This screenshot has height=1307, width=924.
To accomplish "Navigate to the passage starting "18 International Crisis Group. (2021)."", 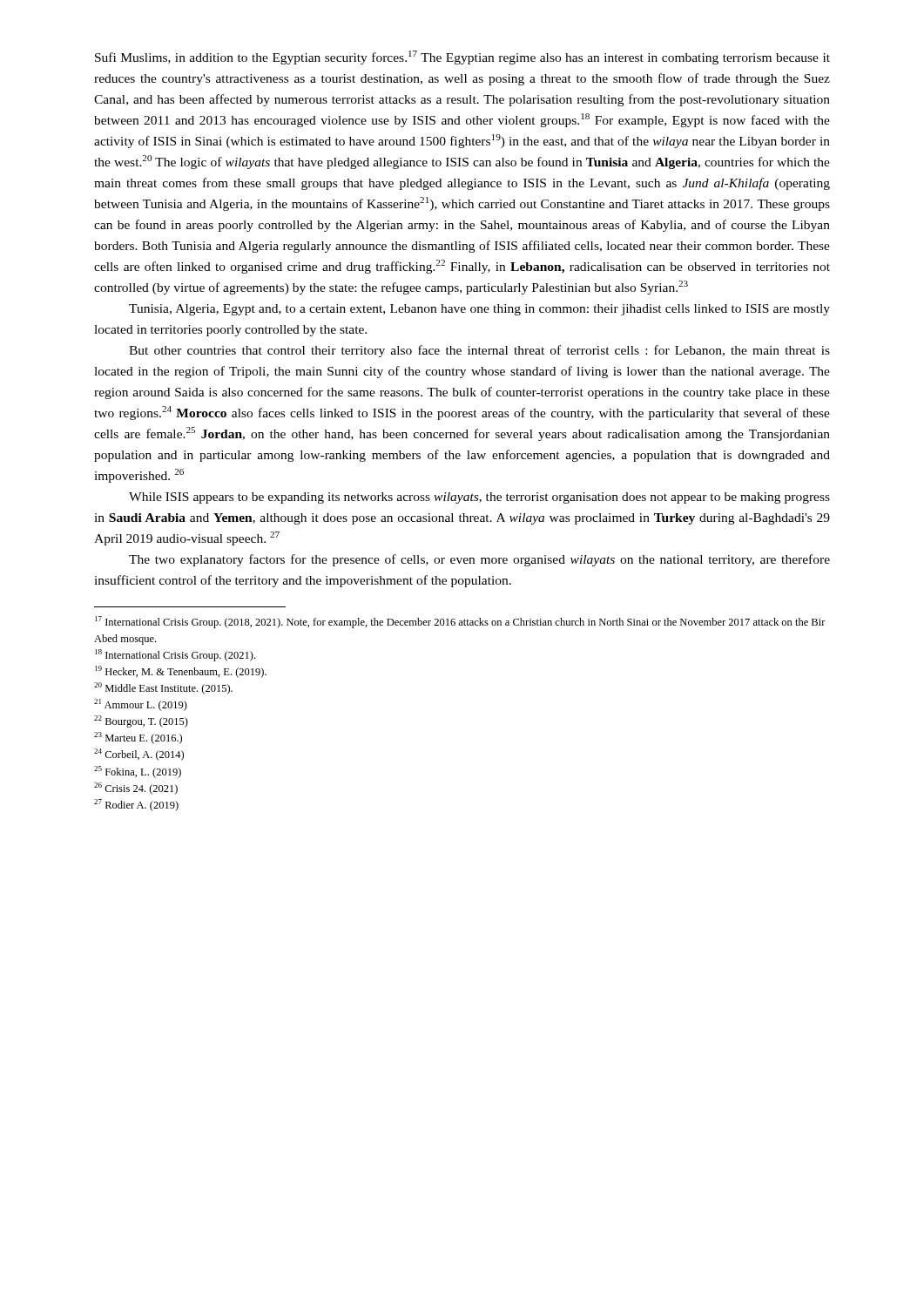I will tap(175, 654).
